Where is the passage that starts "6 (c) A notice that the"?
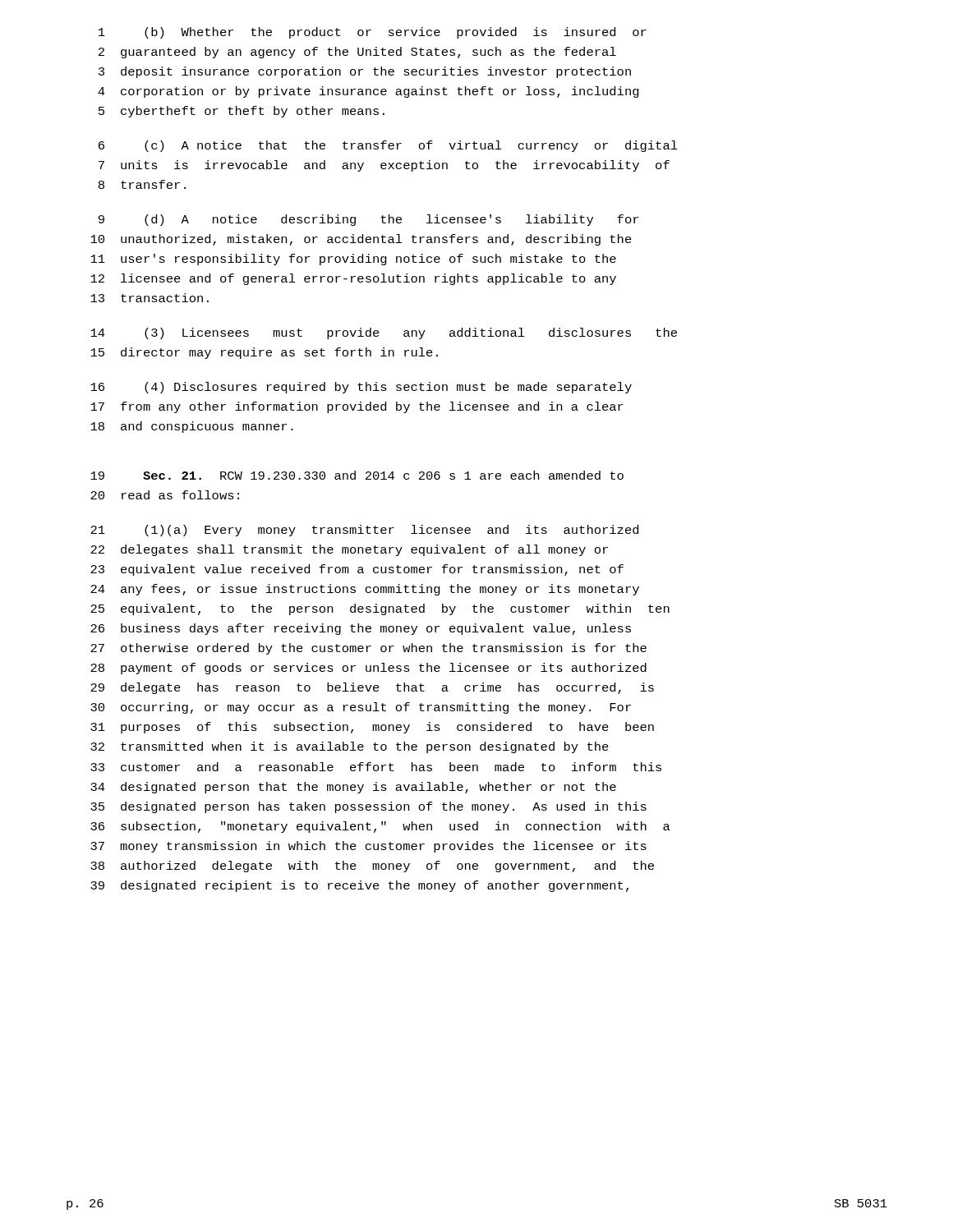953x1232 pixels. [476, 166]
